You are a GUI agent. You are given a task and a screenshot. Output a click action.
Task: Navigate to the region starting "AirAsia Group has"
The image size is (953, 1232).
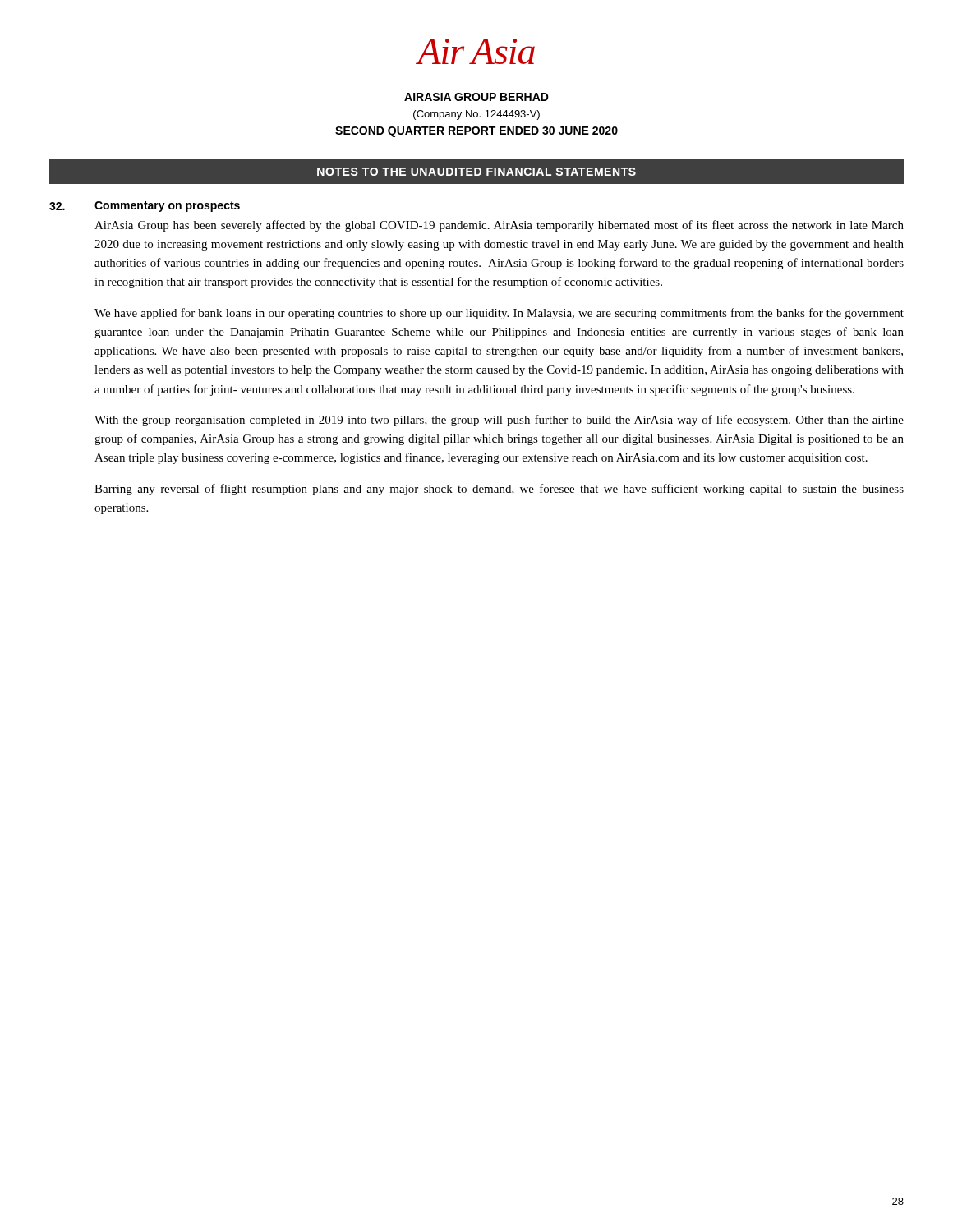(x=499, y=253)
